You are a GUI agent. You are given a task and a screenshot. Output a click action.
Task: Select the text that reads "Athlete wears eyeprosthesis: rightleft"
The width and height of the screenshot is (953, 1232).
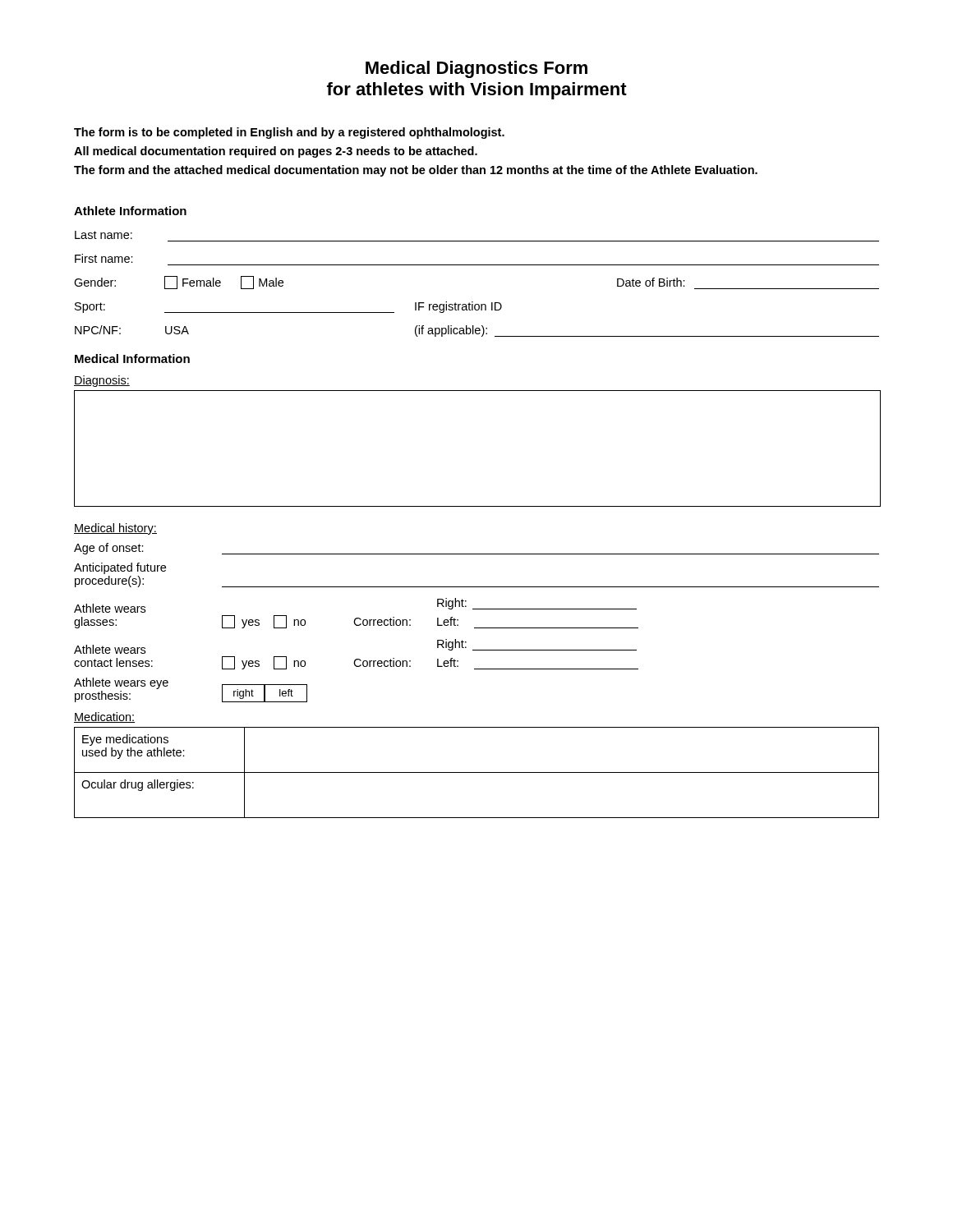point(129,694)
